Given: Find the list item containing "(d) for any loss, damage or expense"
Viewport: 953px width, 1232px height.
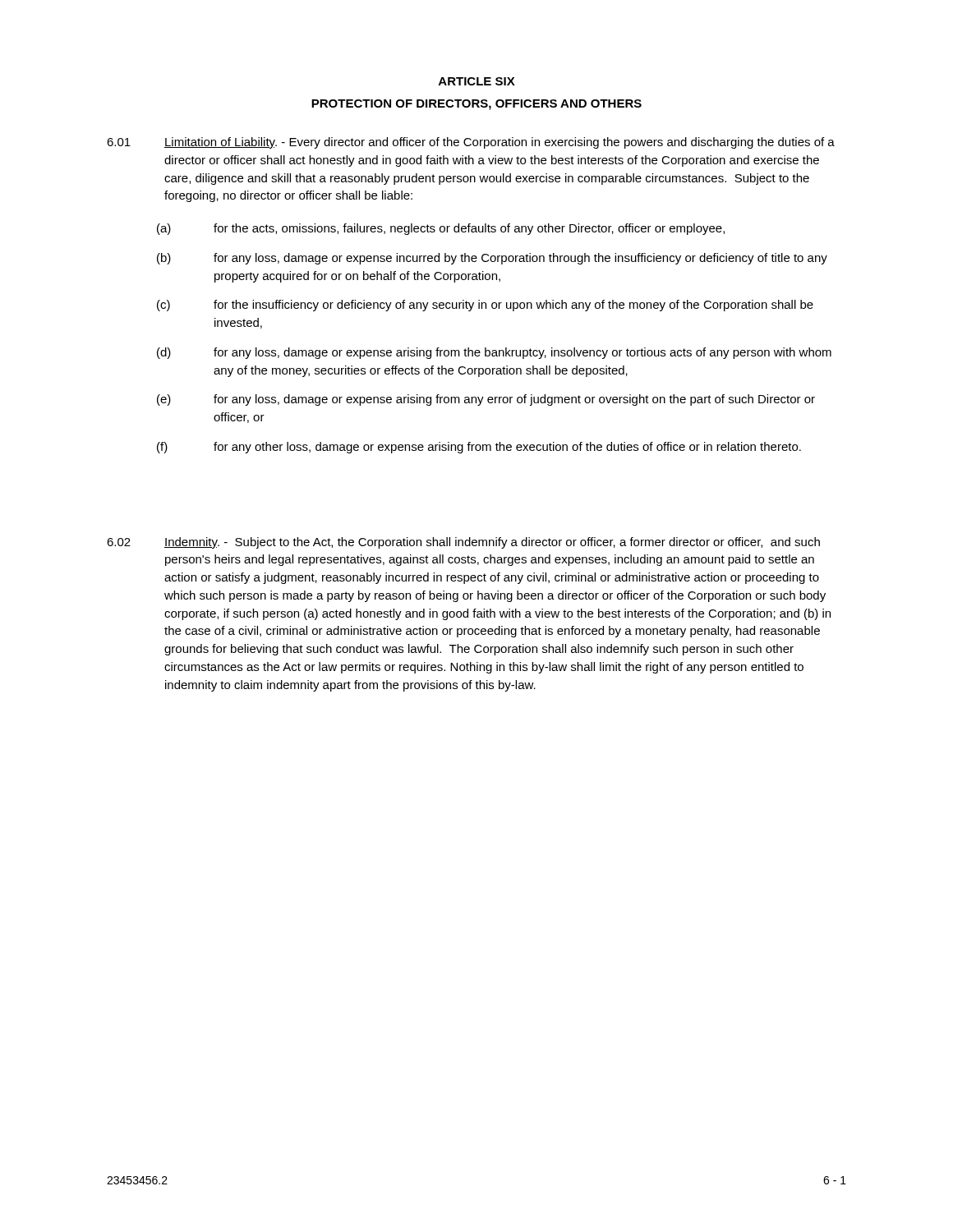Looking at the screenshot, I should pos(501,361).
